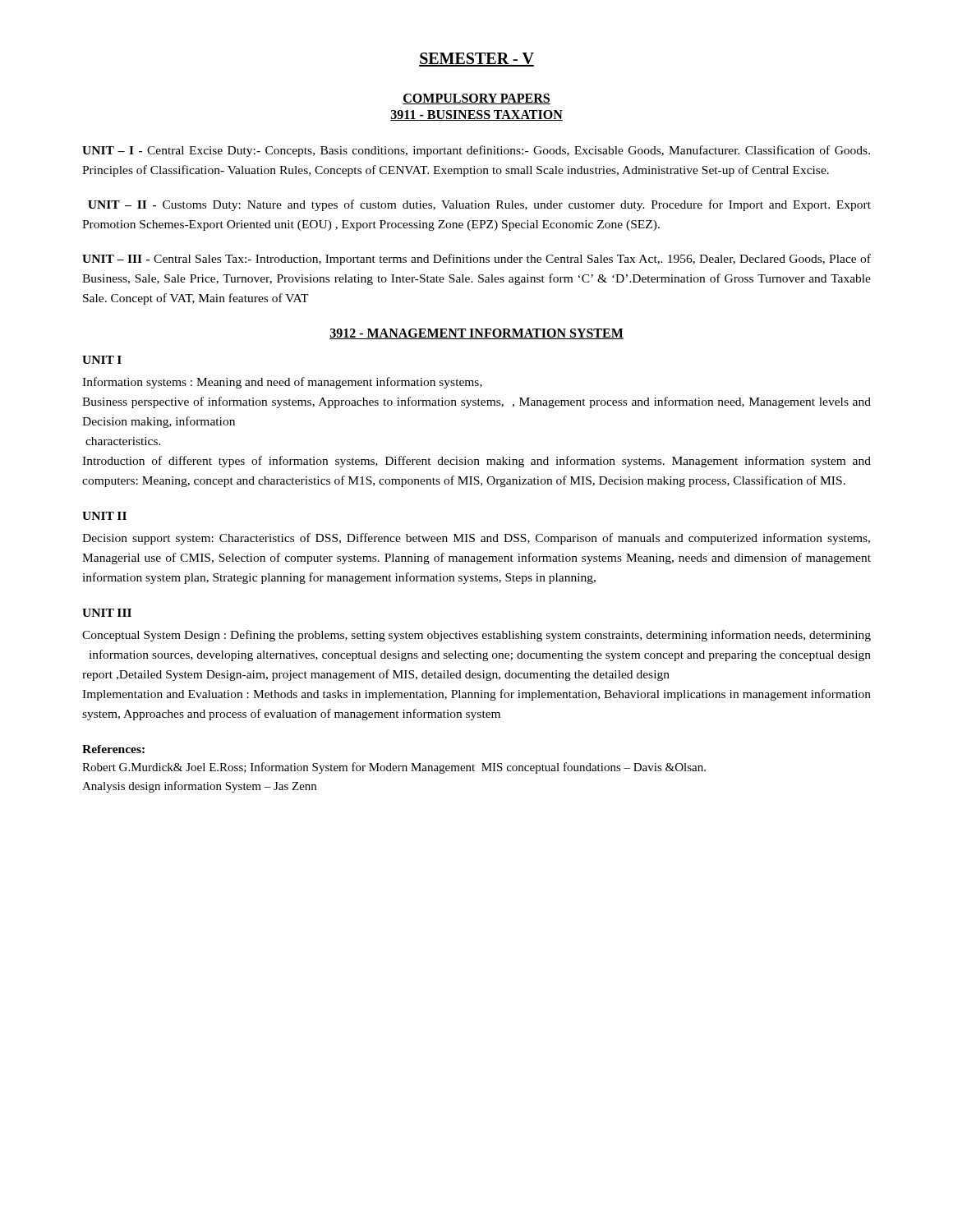Find the passage starting "UNIT II"
The width and height of the screenshot is (953, 1232).
tap(104, 516)
